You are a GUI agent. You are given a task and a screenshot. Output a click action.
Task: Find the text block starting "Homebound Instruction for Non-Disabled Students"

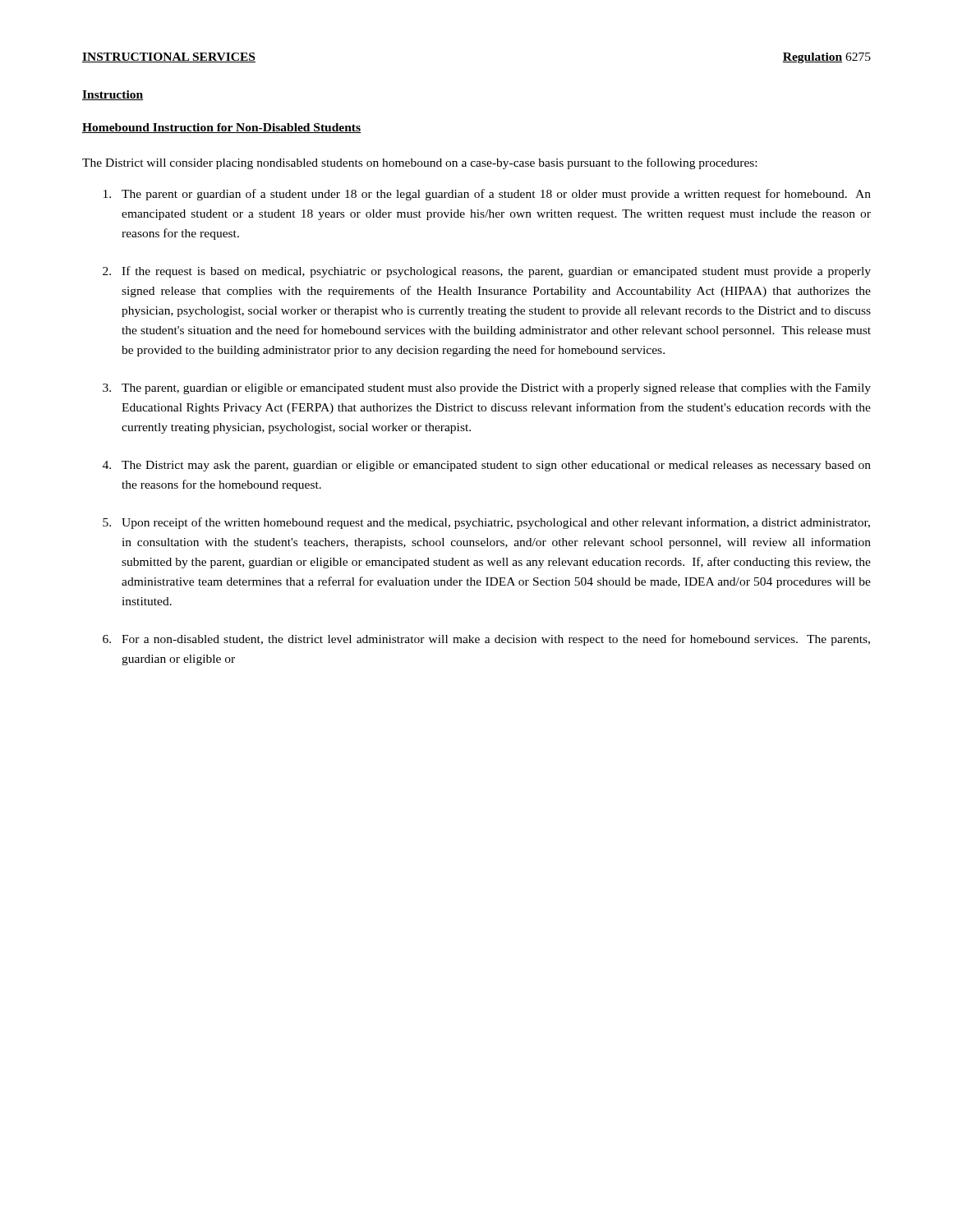click(x=221, y=127)
